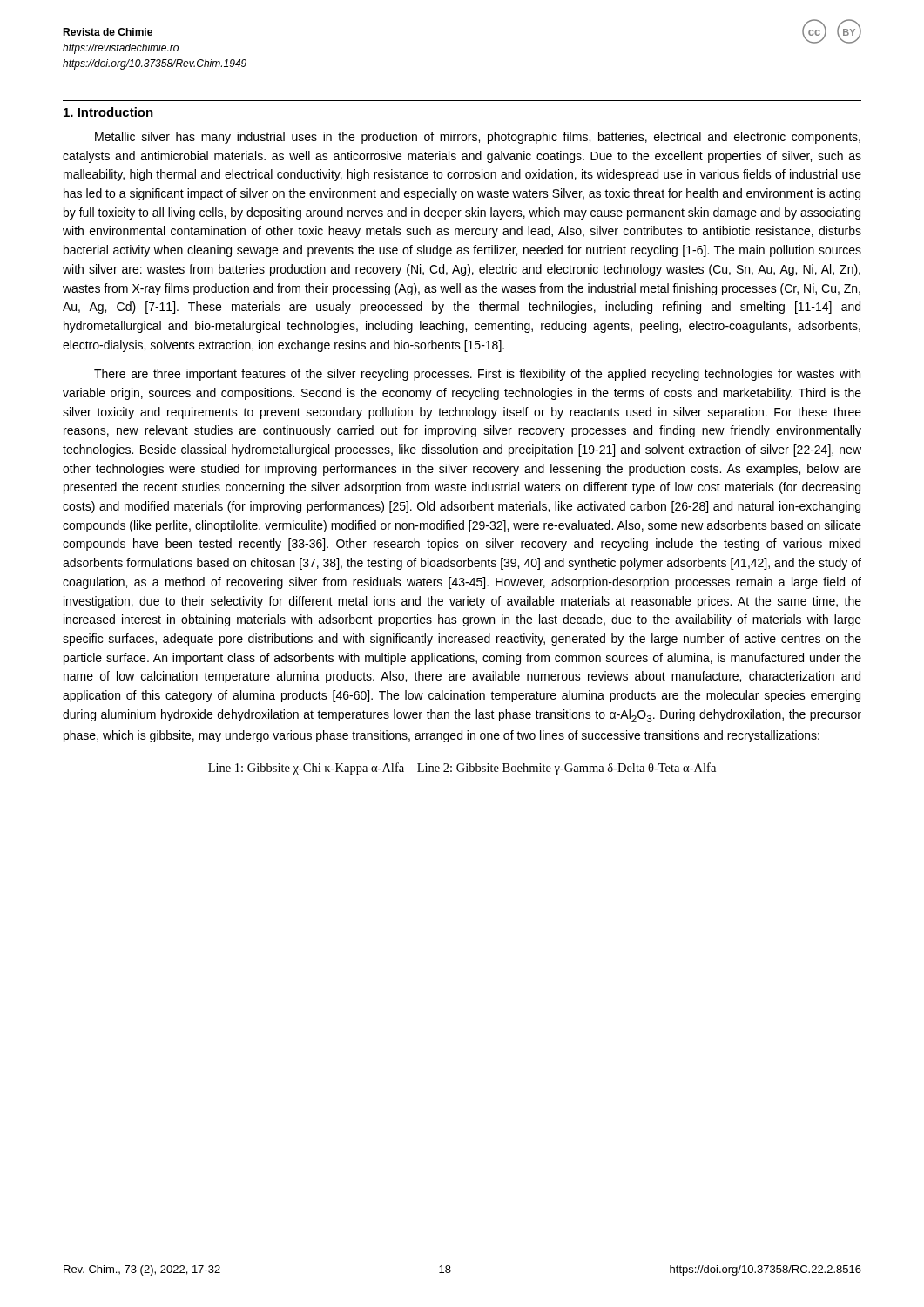Navigate to the block starting "1. Introduction"
Image resolution: width=924 pixels, height=1307 pixels.
tap(108, 112)
